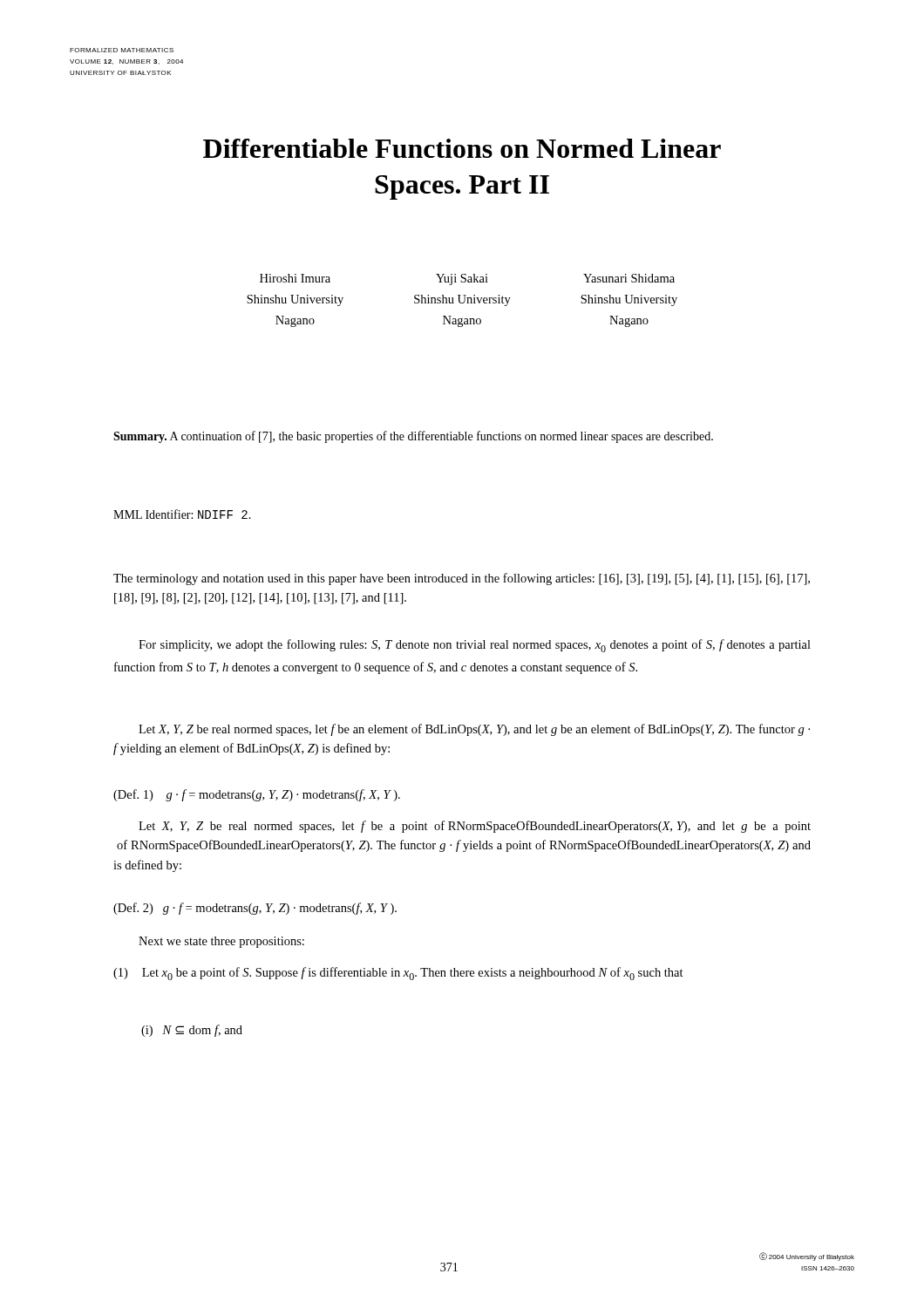The height and width of the screenshot is (1308, 924).
Task: Locate the list item with the text "(1) Let x0 be a point"
Action: (398, 973)
